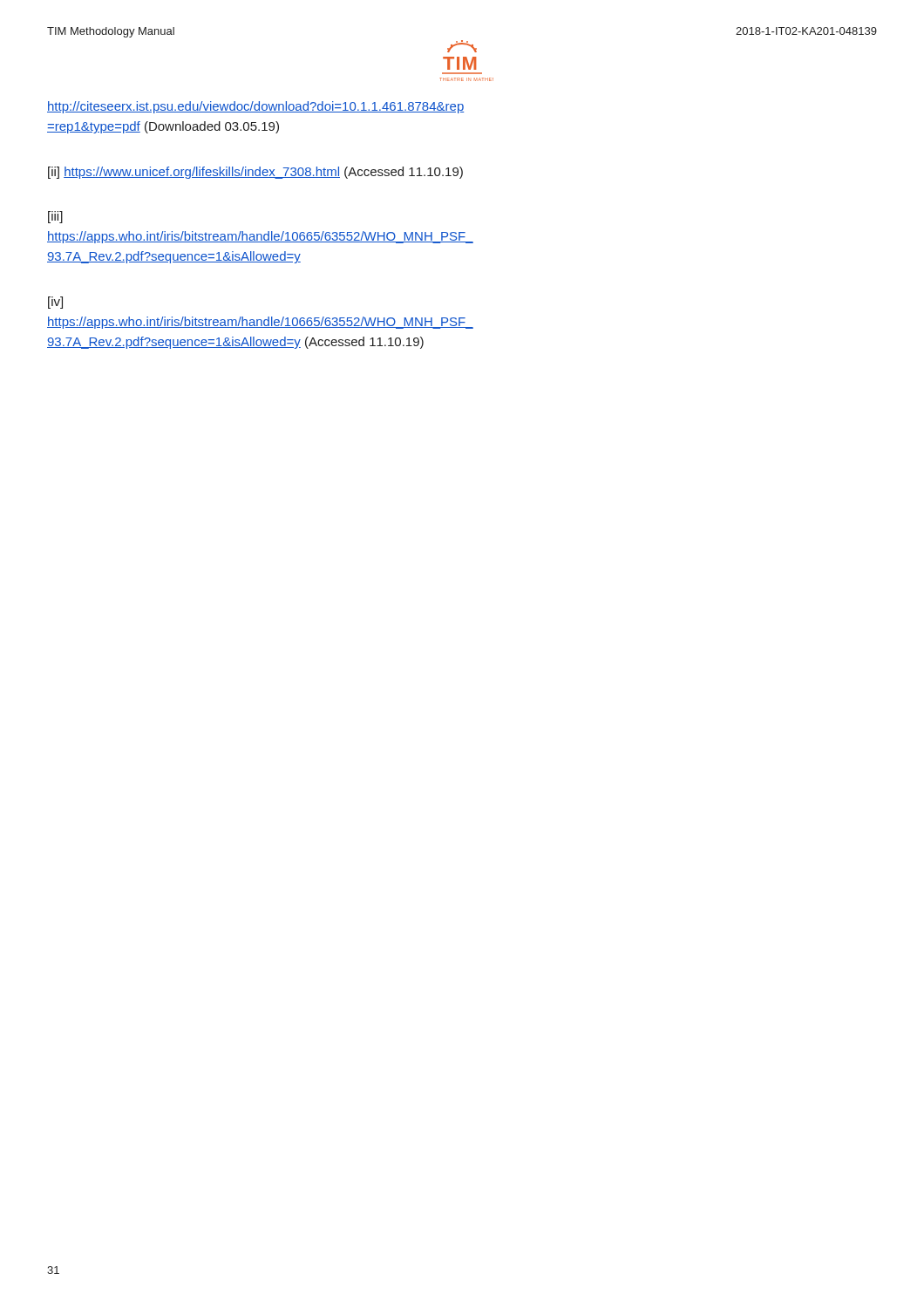The image size is (924, 1308).
Task: Where does it say "[ii] https://www.unicef.org/lifeskills/index_7308.html (Accessed 11.10.19)"?
Action: click(x=255, y=171)
